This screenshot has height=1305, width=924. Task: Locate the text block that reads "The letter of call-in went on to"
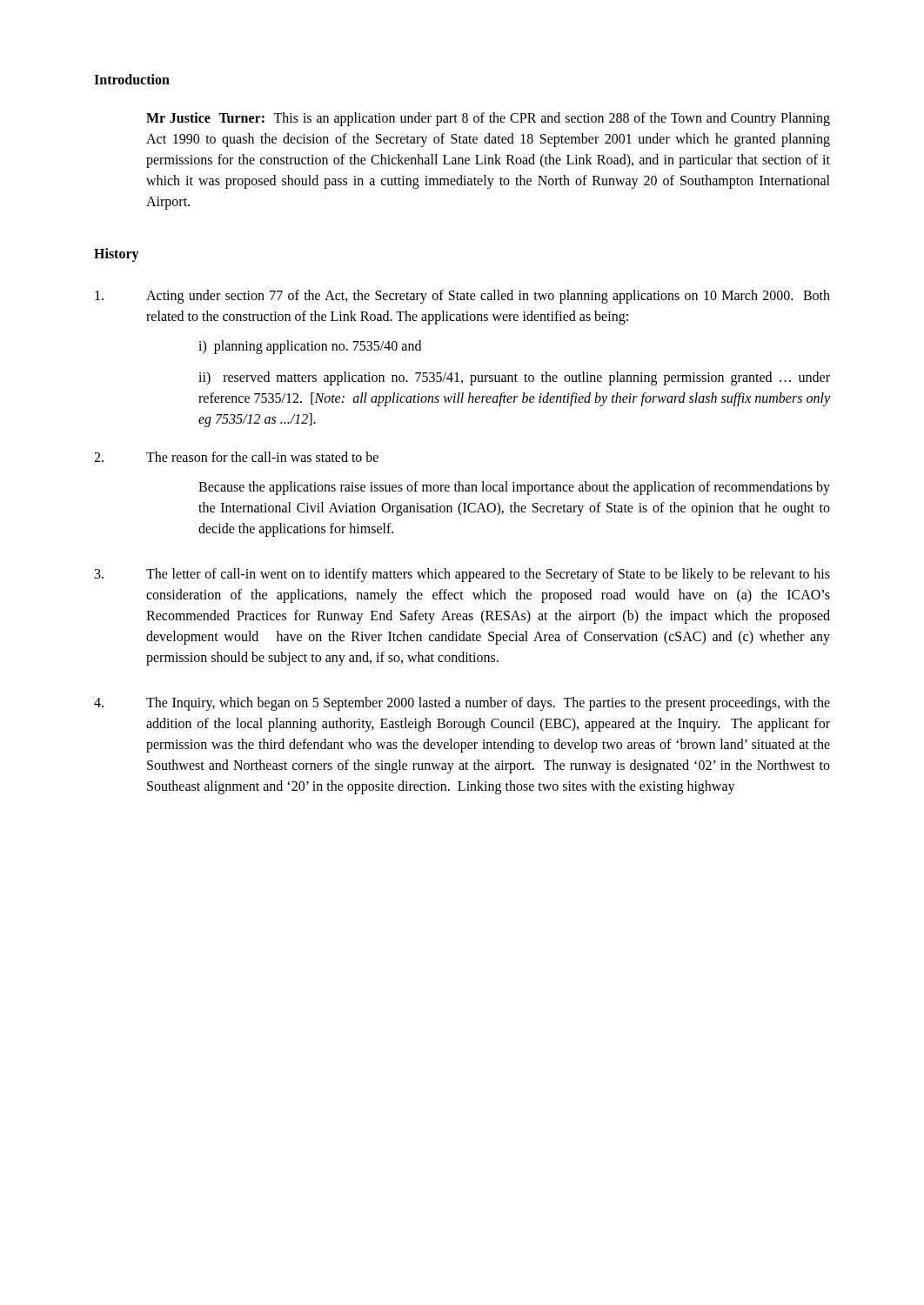(x=462, y=616)
